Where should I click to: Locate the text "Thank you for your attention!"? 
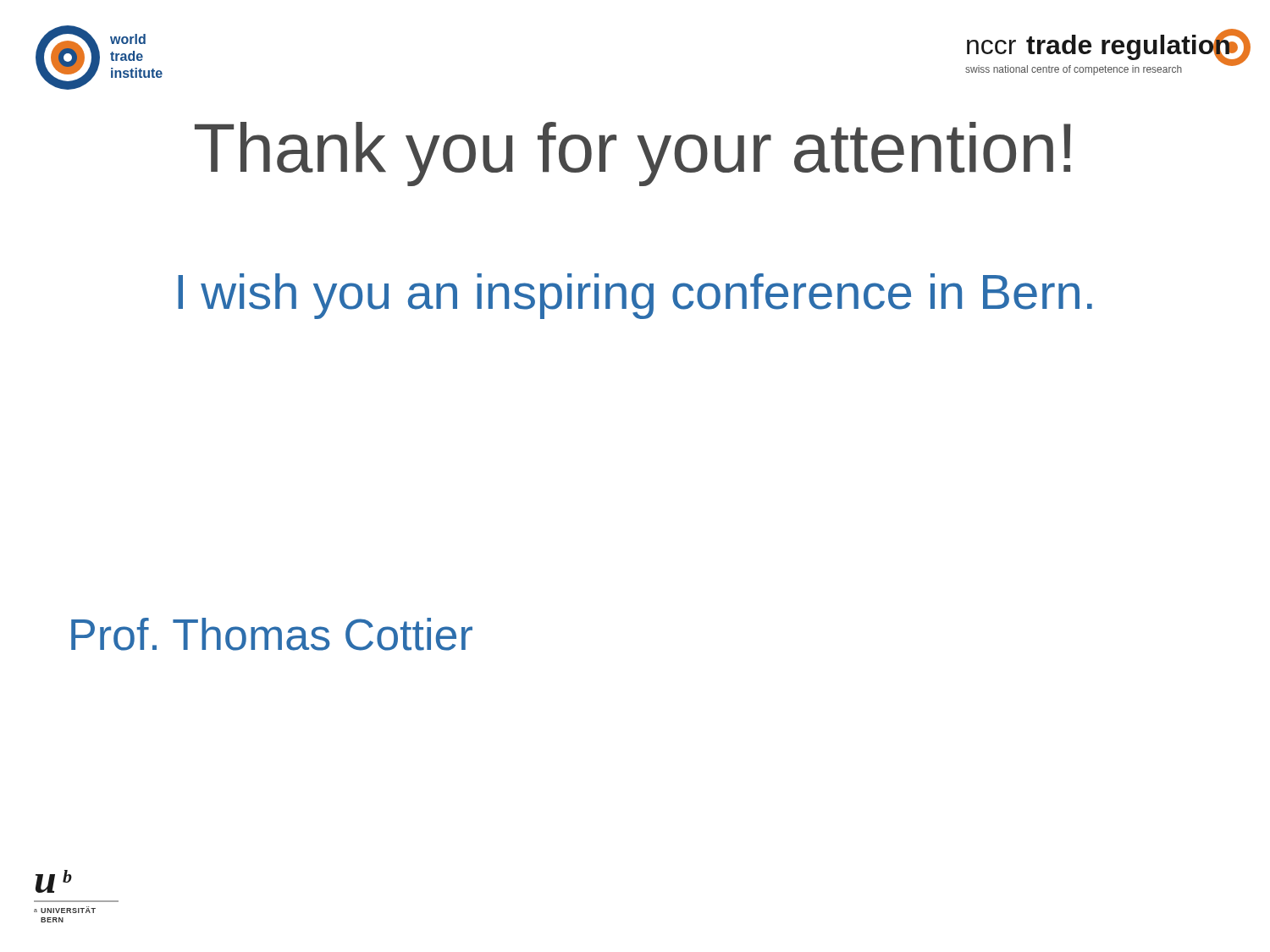(635, 148)
